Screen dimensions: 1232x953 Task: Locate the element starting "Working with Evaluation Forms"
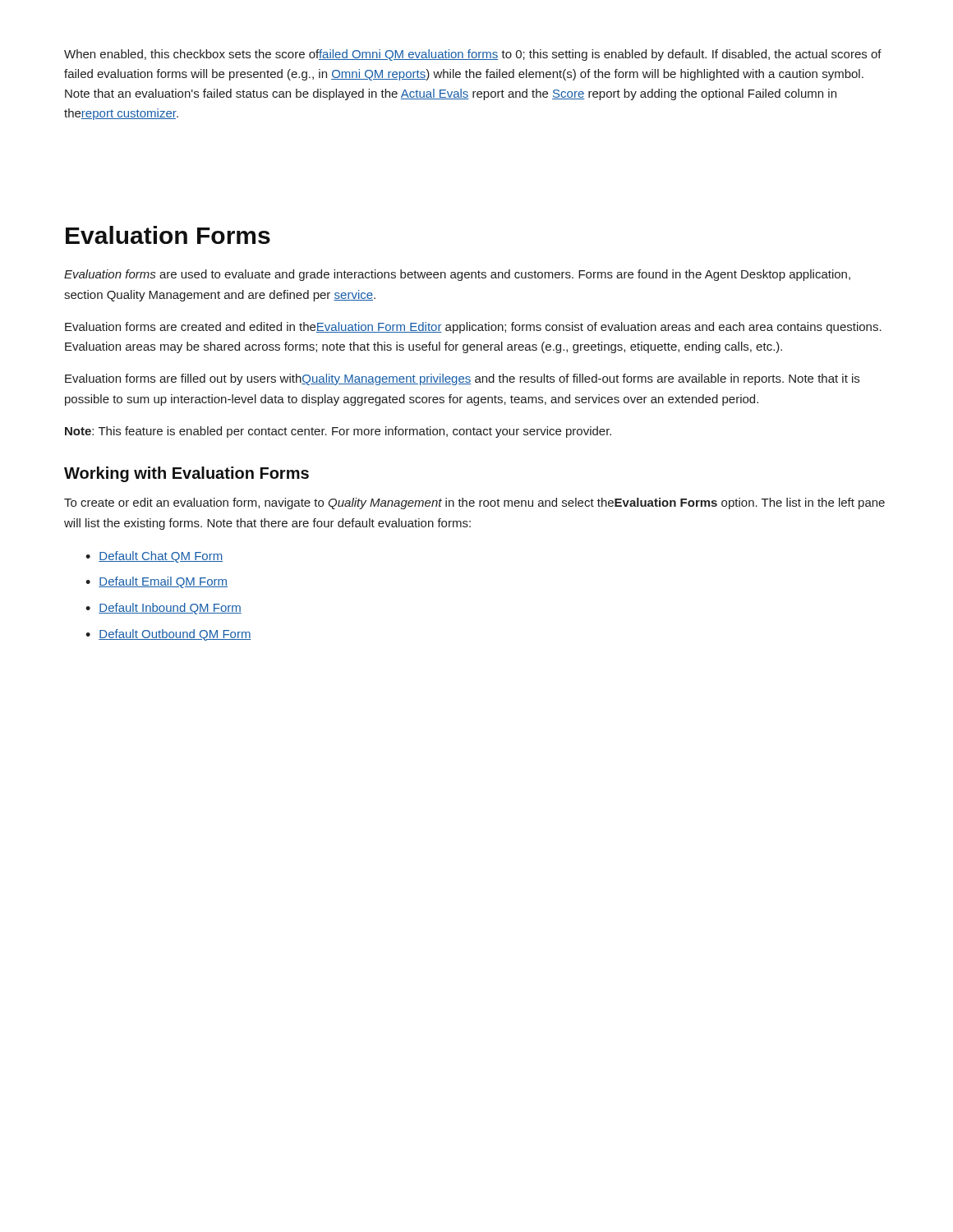click(x=187, y=473)
